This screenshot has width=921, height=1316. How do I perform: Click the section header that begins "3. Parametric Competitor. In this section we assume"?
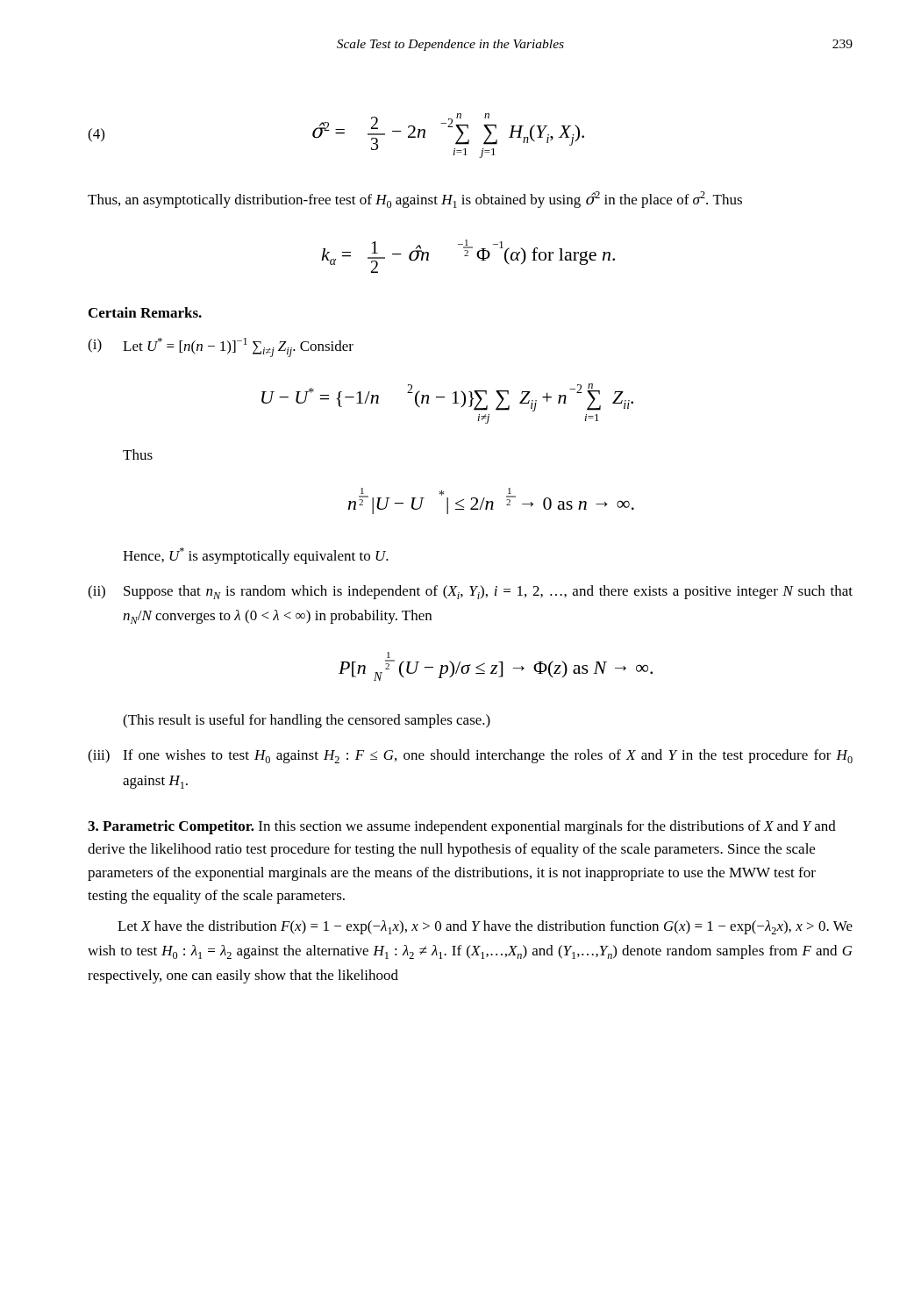[x=462, y=861]
